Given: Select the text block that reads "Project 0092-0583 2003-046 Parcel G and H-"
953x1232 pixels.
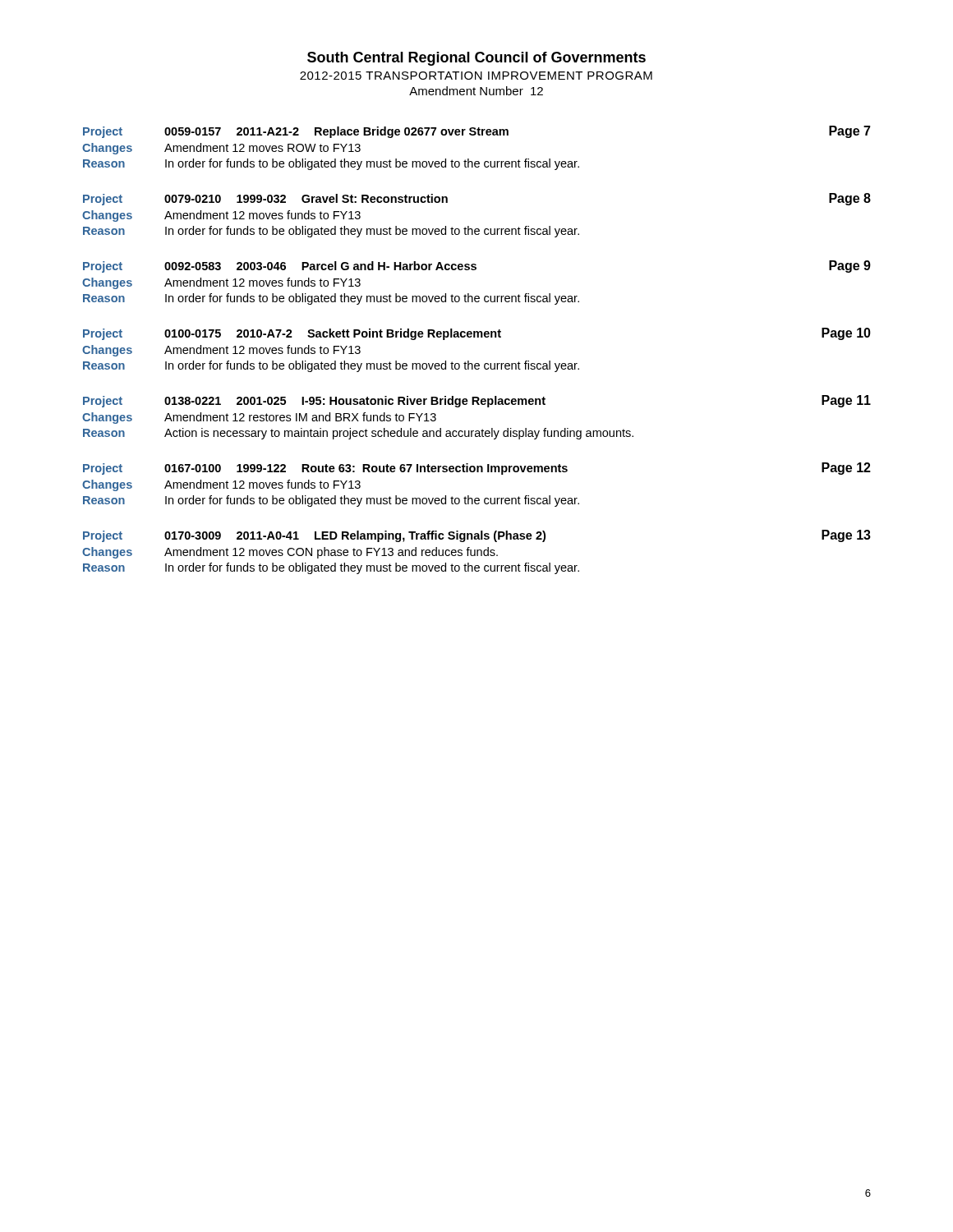Looking at the screenshot, I should point(477,267).
